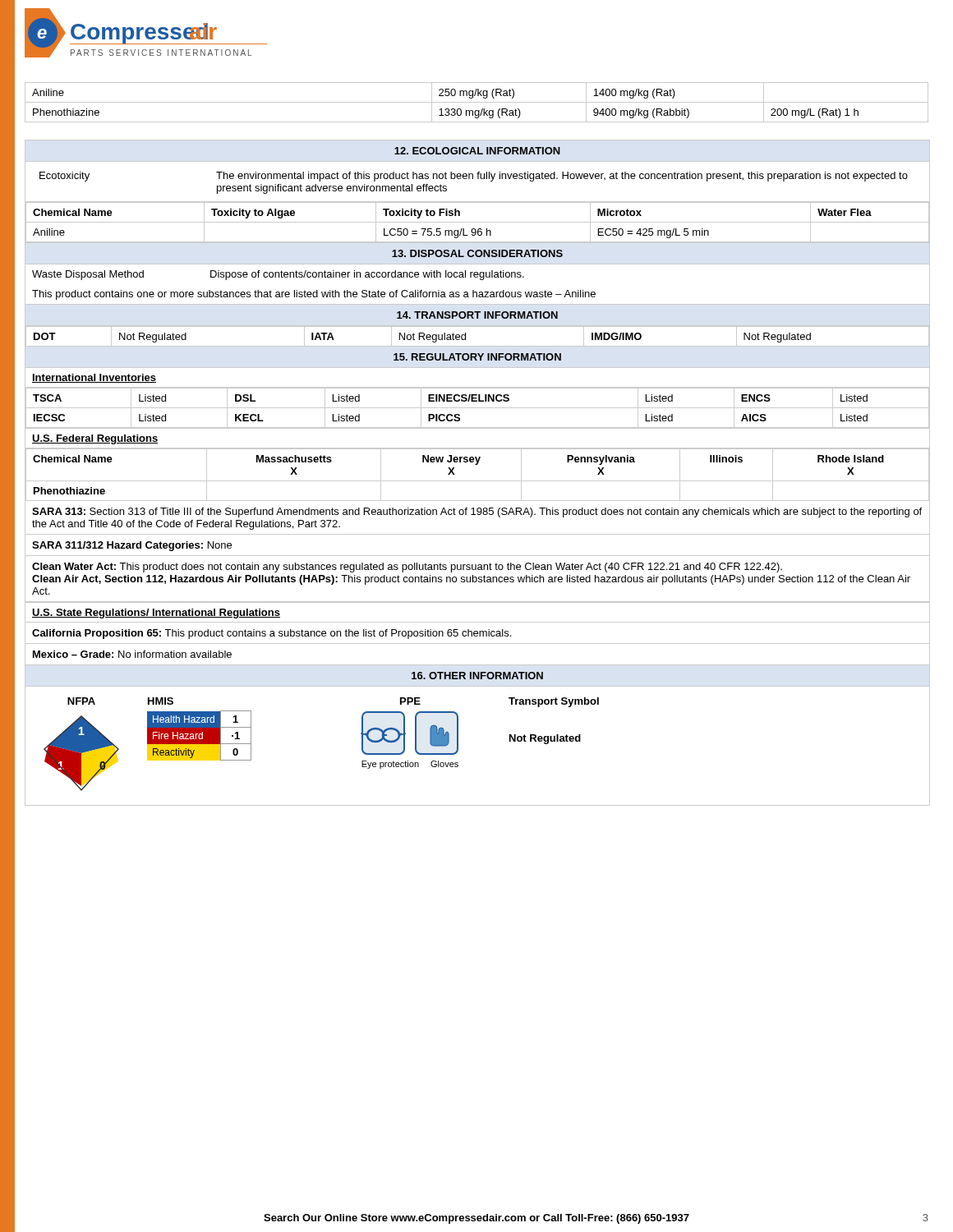
Task: Locate the block of text that opens with "California Proposition 65: This product contains a"
Action: click(272, 633)
